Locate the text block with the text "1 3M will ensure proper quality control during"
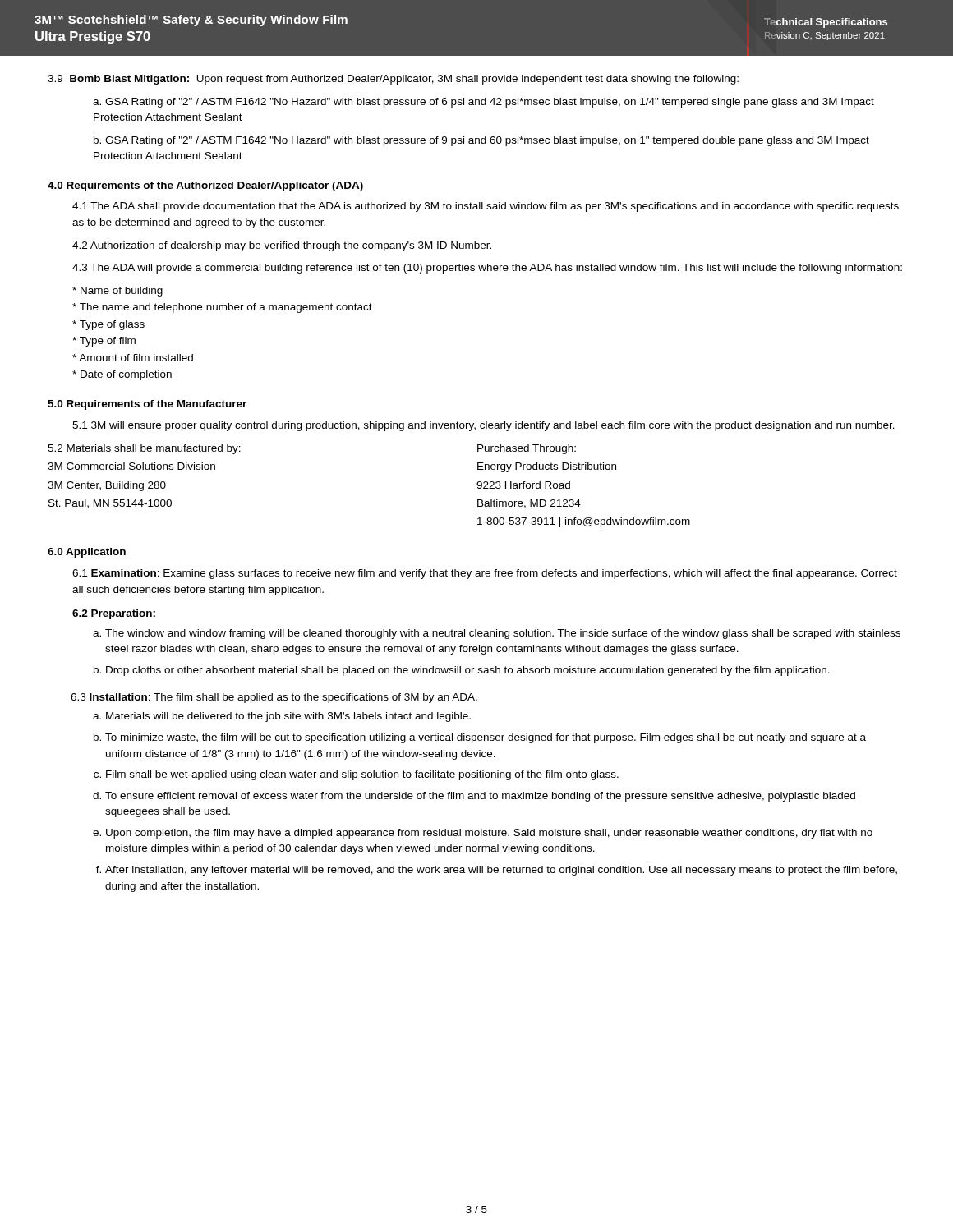 pyautogui.click(x=484, y=425)
